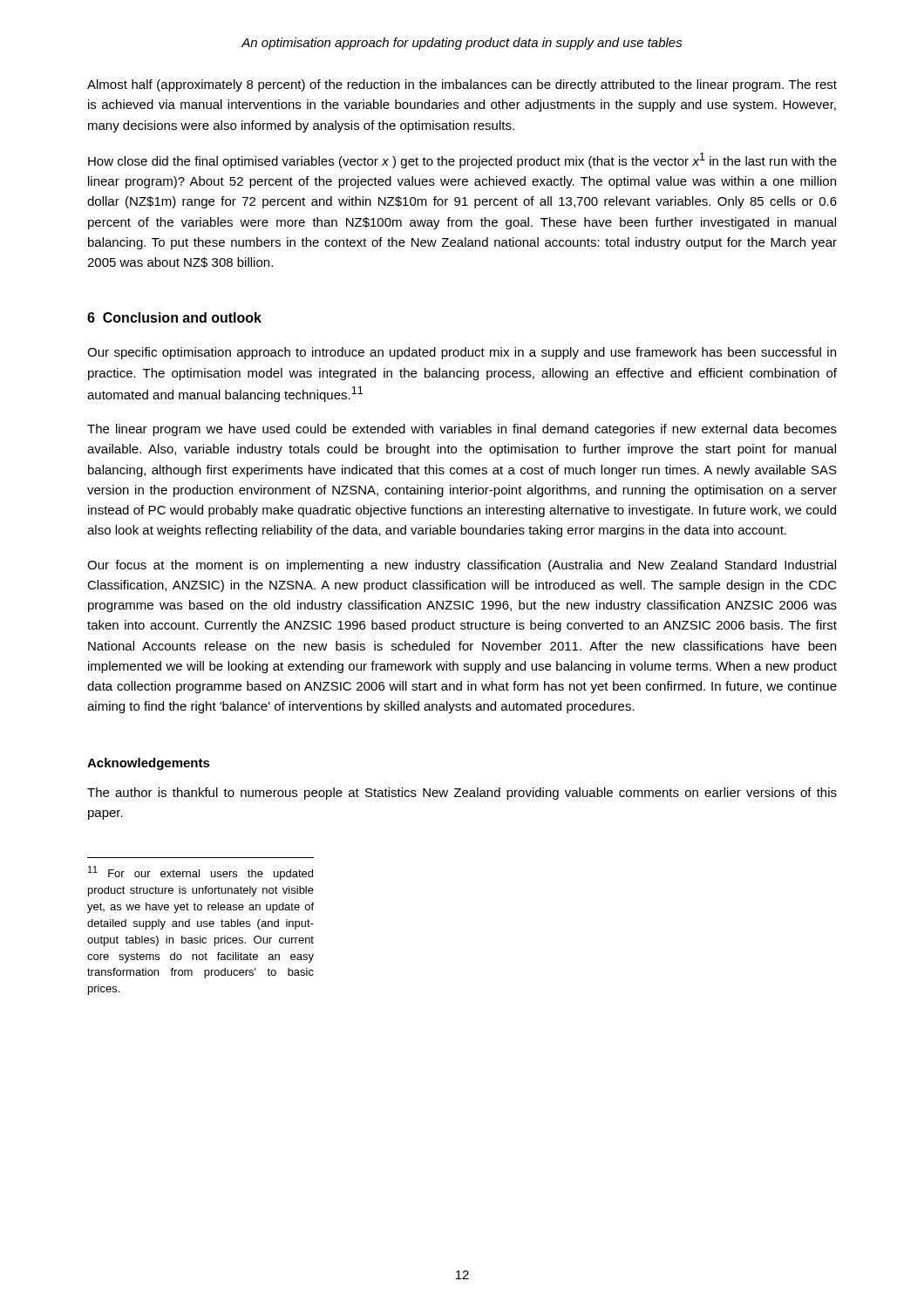924x1308 pixels.
Task: Find the element starting "Our focus at the moment is on"
Action: (462, 635)
